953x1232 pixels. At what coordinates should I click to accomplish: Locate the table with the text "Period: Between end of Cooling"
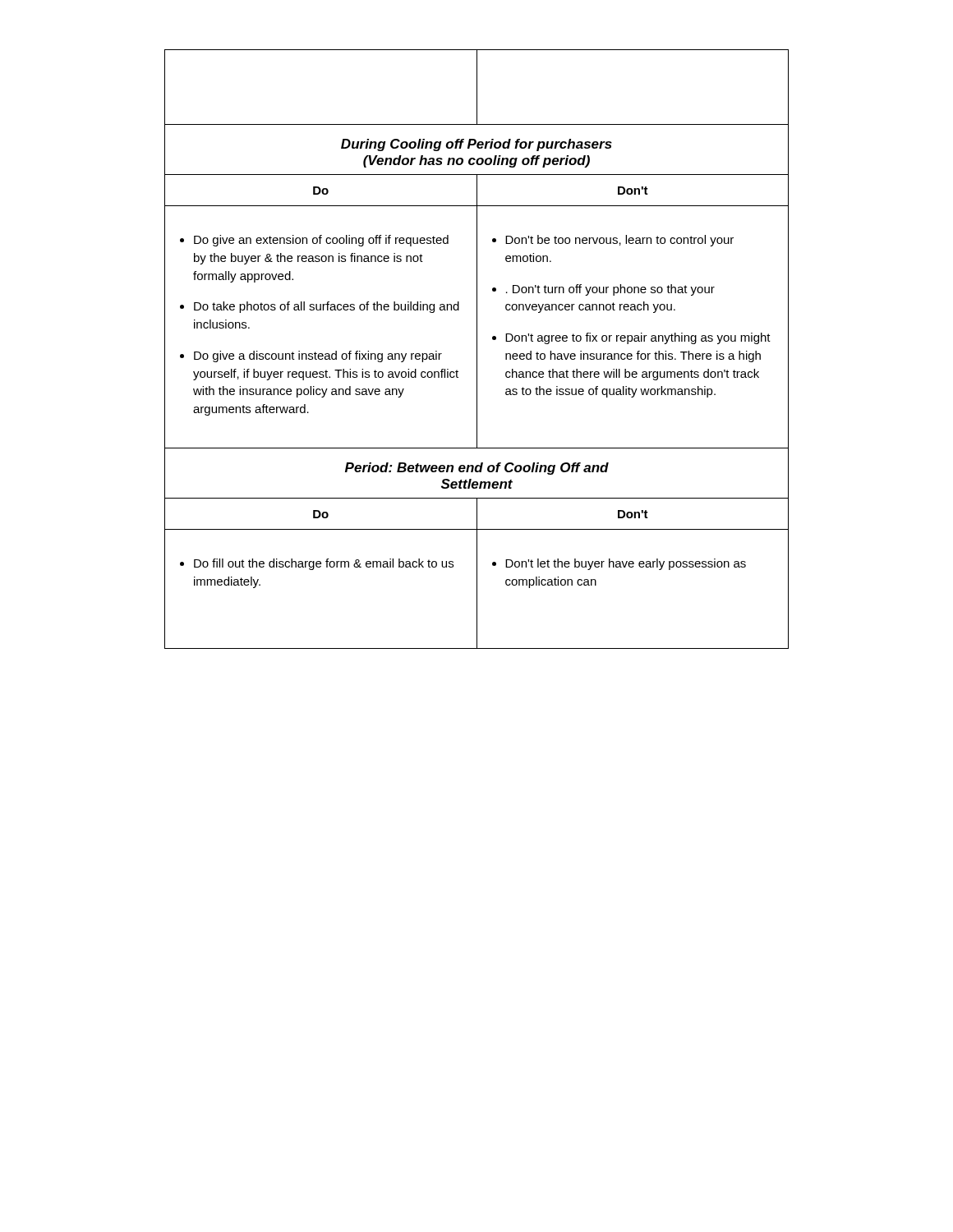[x=476, y=349]
